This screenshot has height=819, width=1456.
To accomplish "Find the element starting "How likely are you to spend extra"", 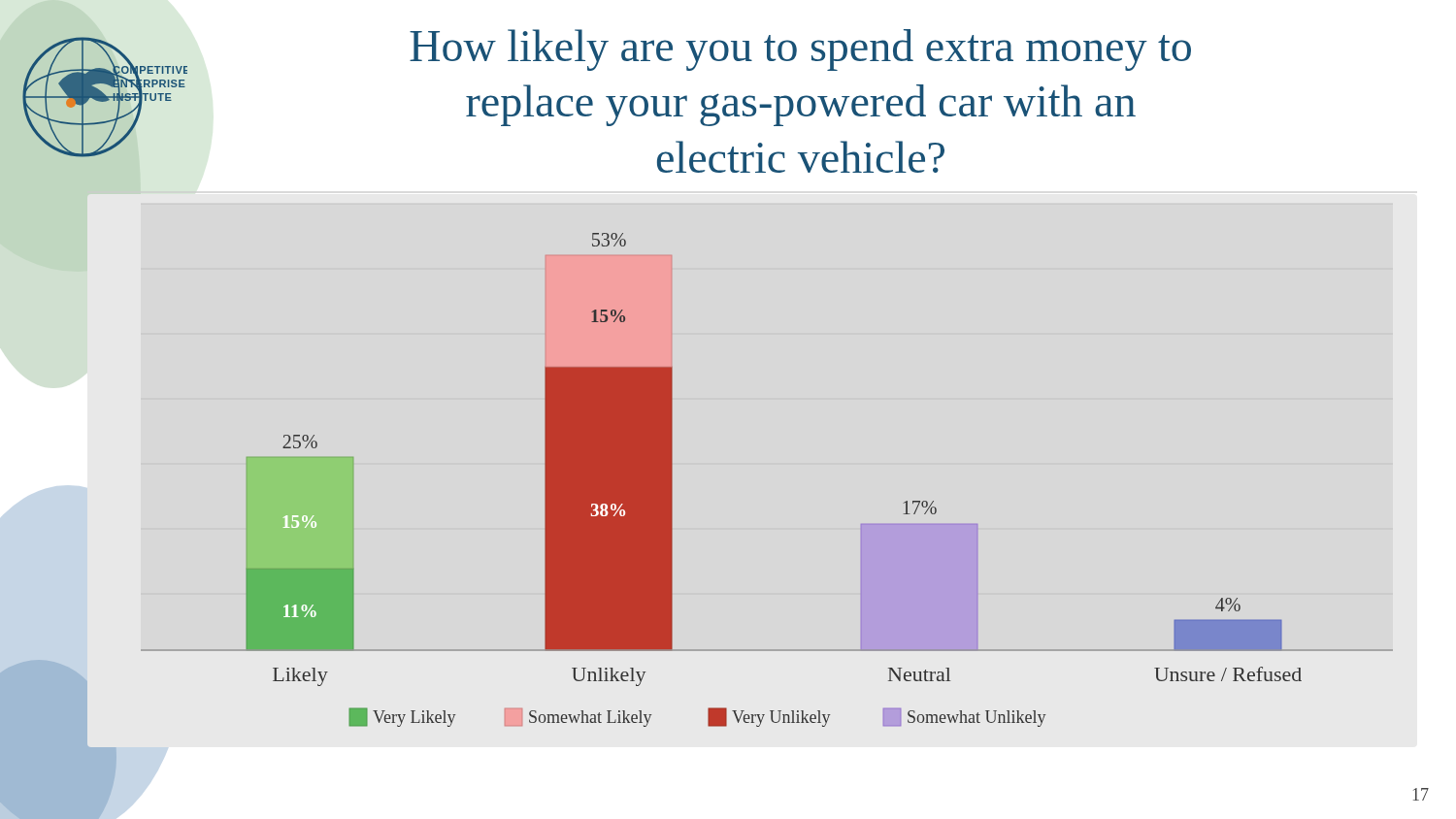I will pyautogui.click(x=801, y=102).
